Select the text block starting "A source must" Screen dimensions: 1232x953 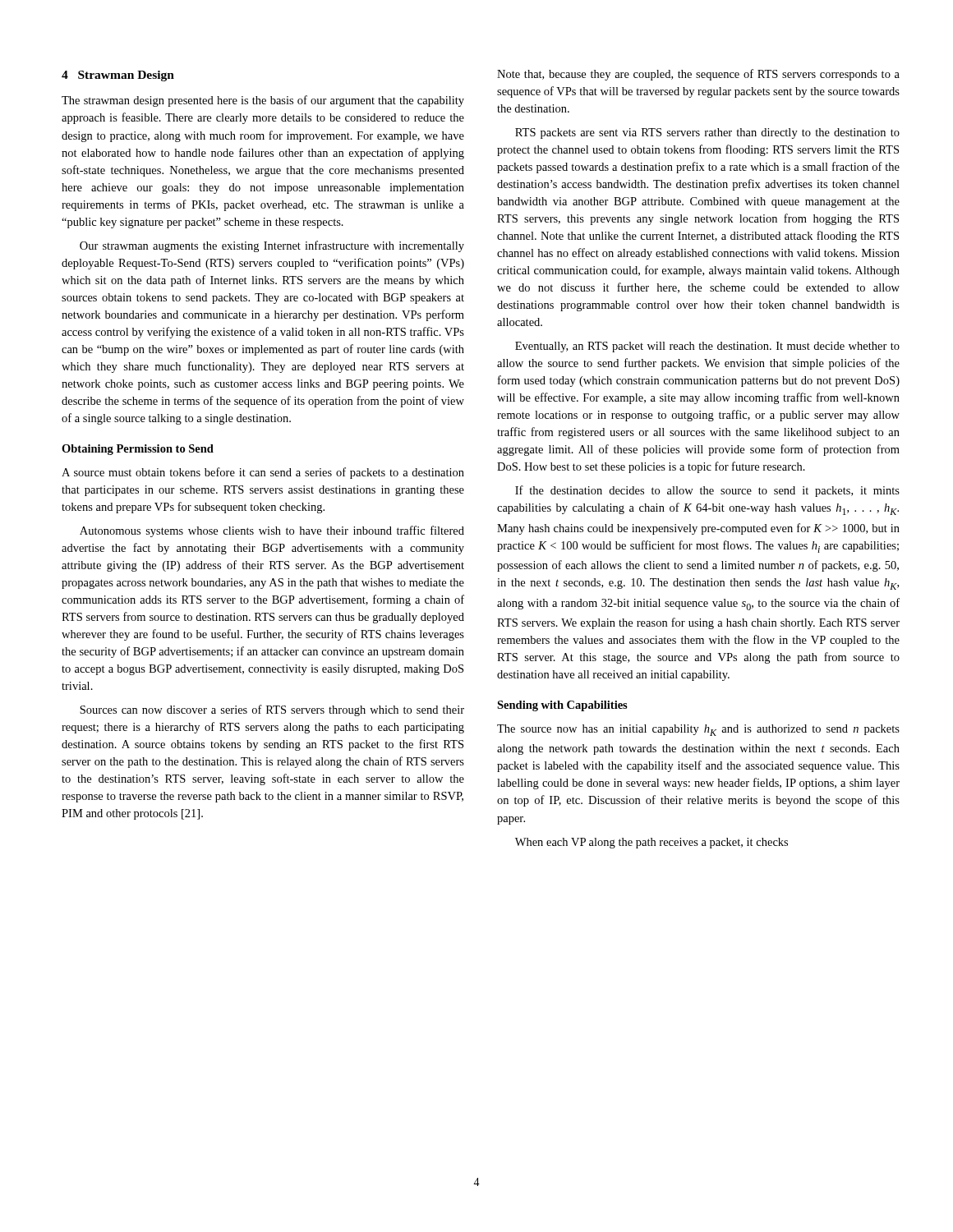click(263, 490)
